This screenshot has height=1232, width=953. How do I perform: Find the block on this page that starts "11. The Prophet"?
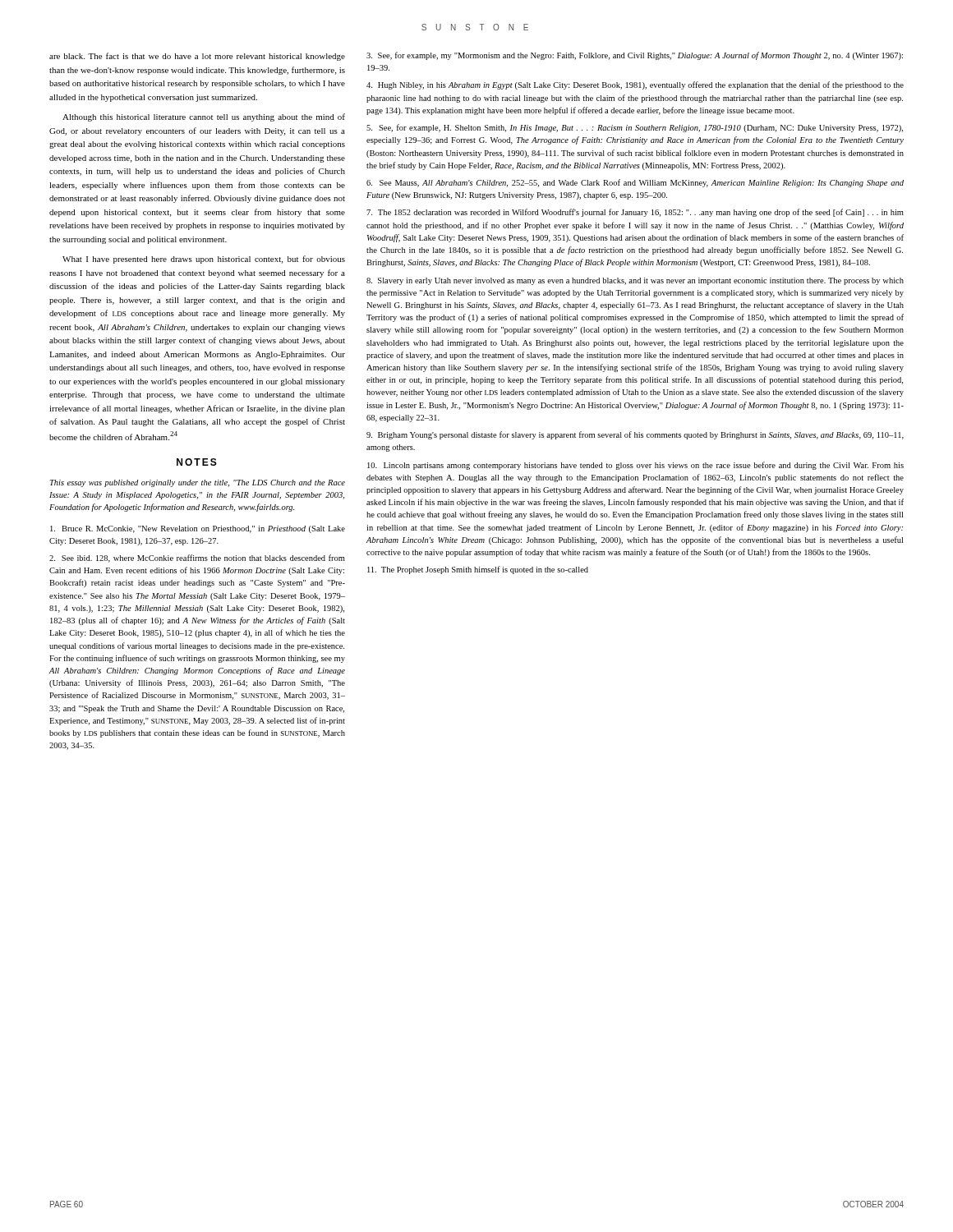pyautogui.click(x=477, y=570)
